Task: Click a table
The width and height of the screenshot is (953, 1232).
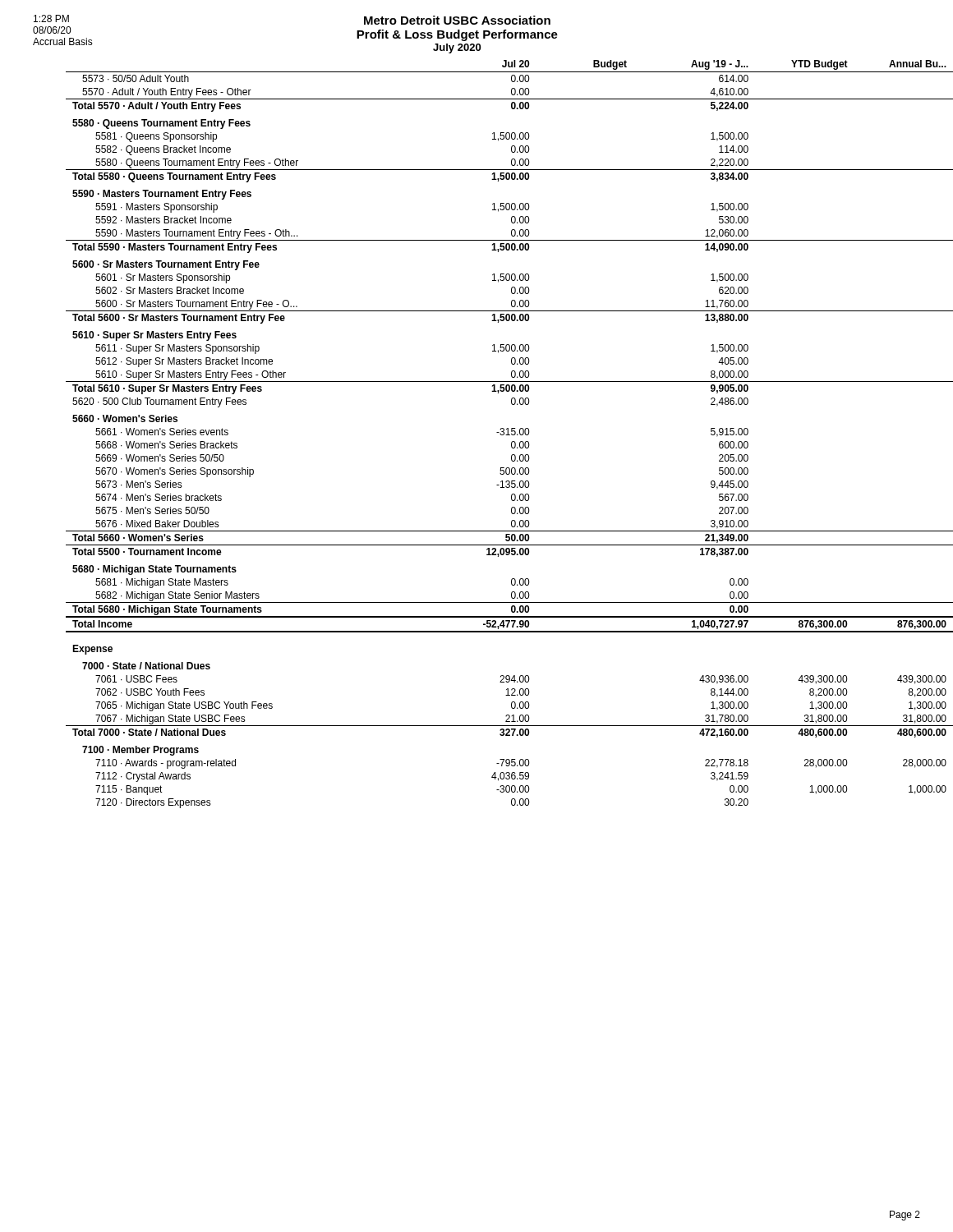Action: (x=476, y=433)
